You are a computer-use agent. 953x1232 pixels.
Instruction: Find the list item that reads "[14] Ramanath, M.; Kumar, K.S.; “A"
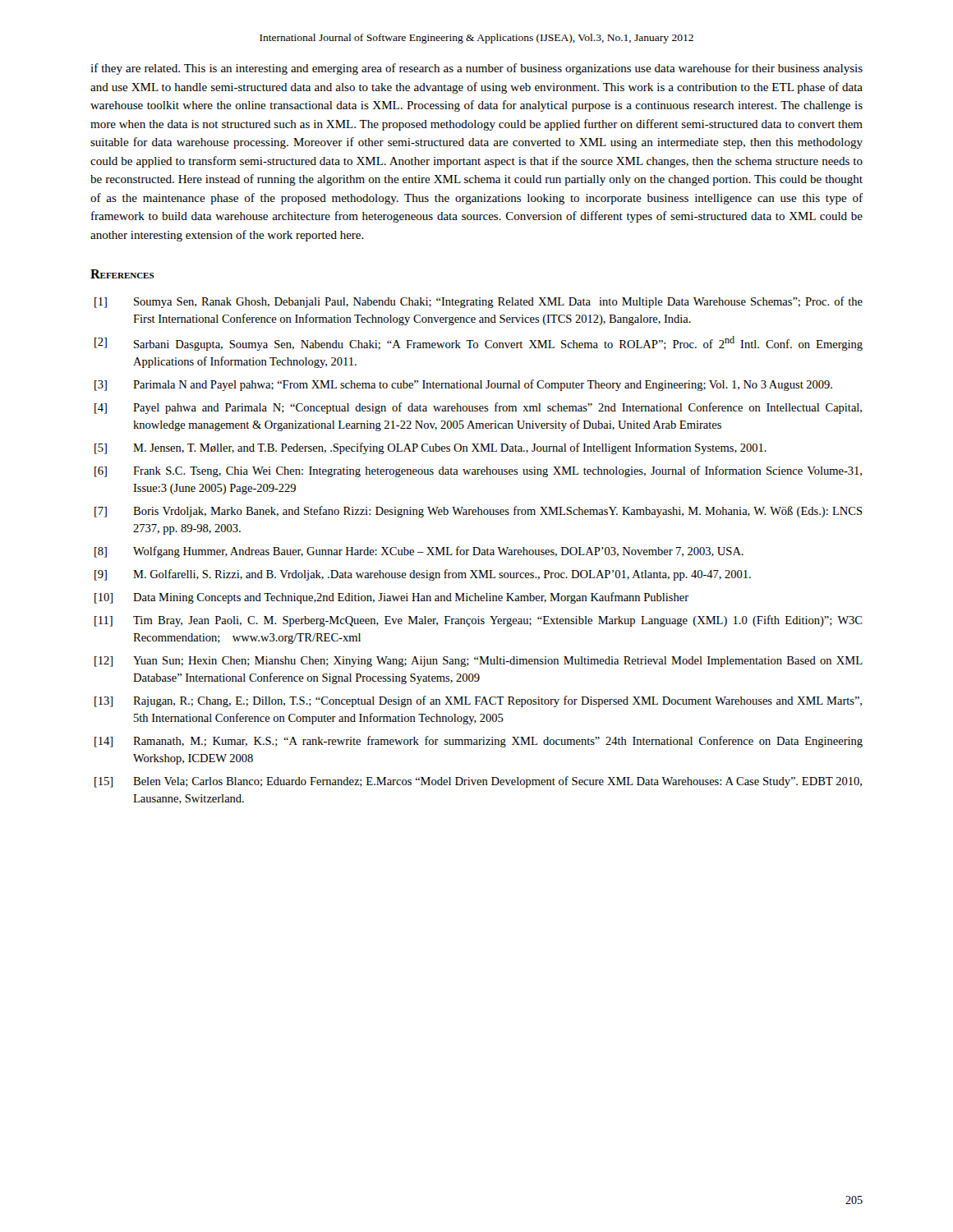coord(476,750)
